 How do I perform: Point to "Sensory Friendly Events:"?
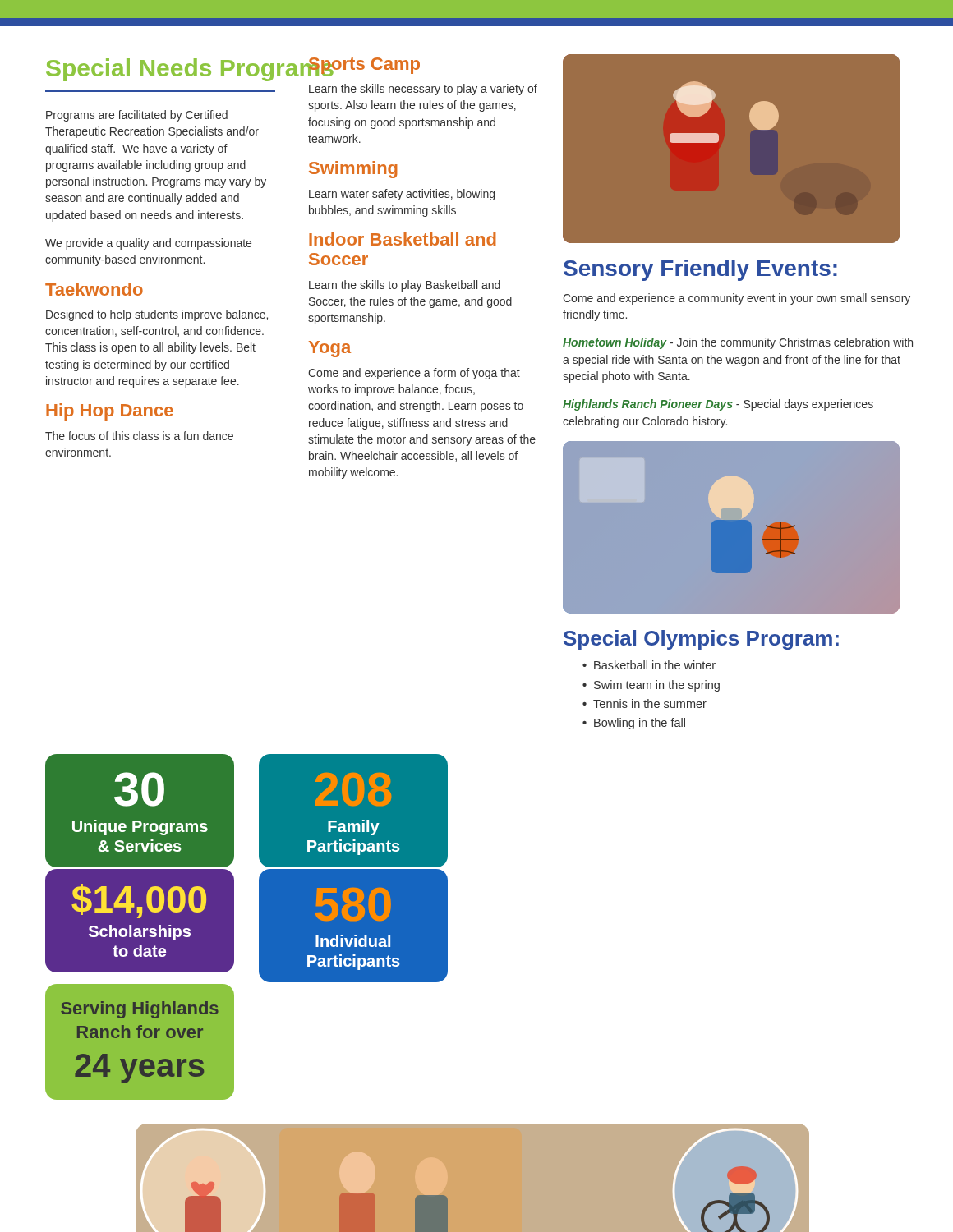point(739,269)
